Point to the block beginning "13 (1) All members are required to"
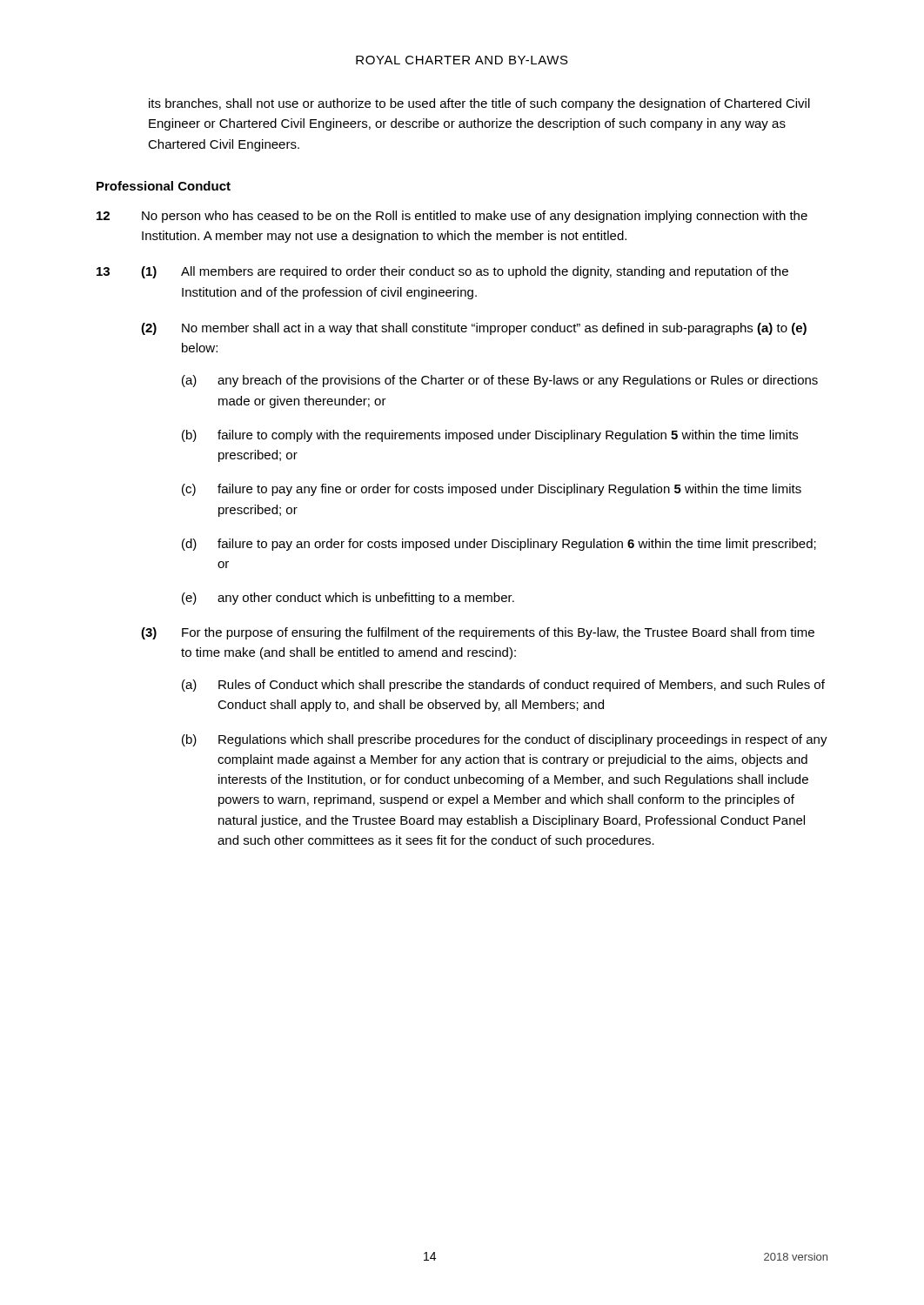The image size is (924, 1305). (442, 272)
